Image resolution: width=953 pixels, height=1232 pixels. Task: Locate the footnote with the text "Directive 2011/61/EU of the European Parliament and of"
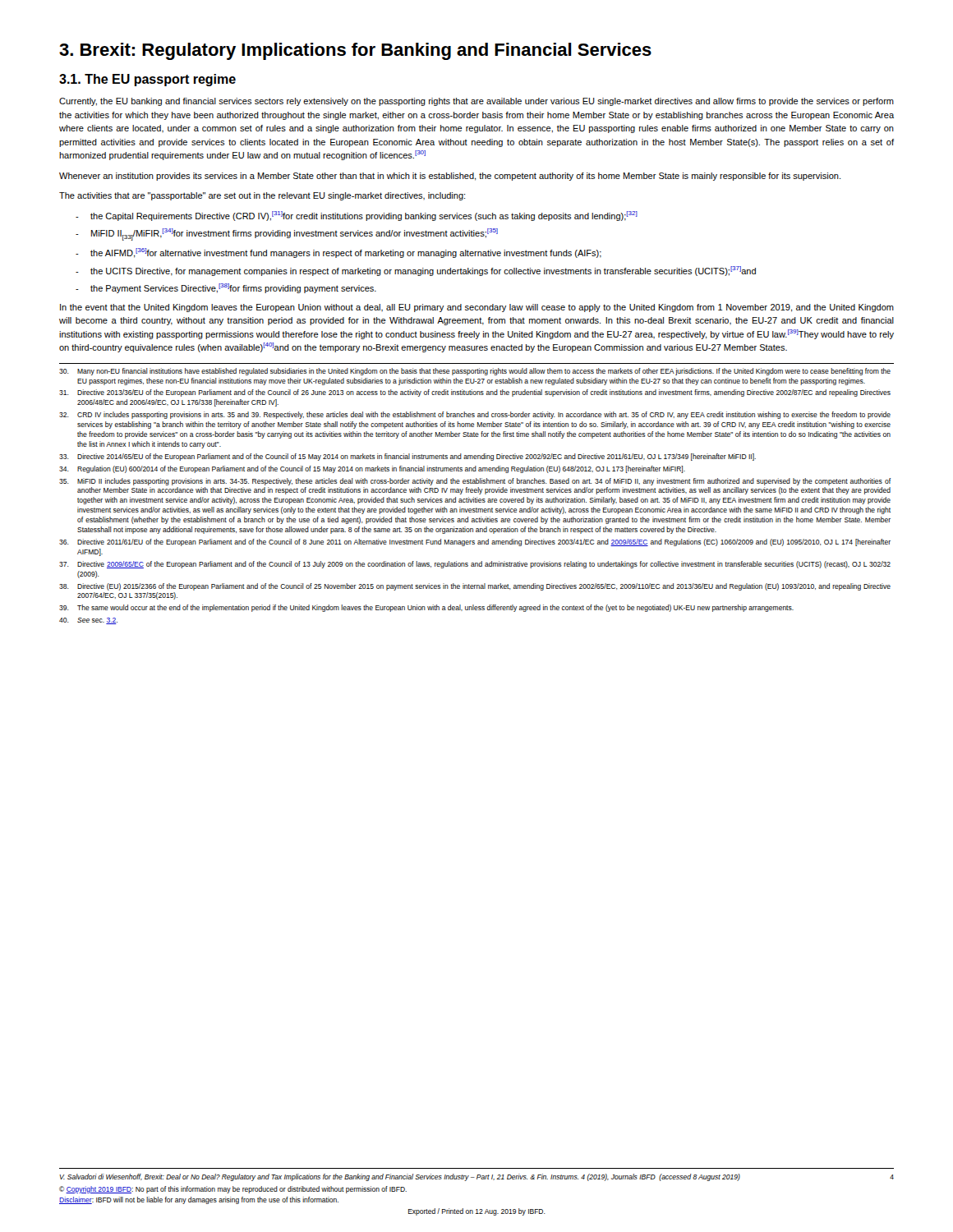pos(475,548)
